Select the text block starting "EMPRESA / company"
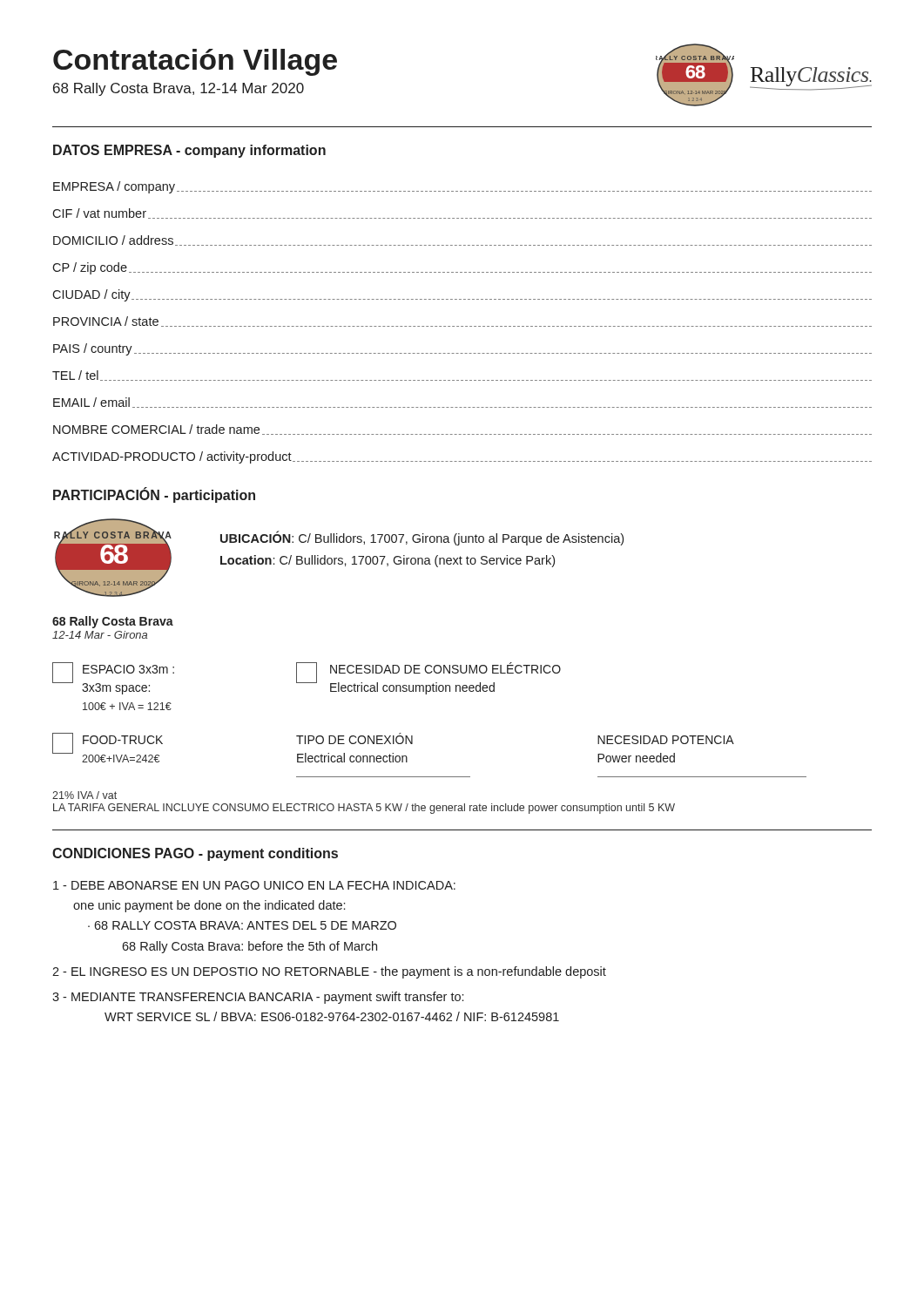The height and width of the screenshot is (1307, 924). point(462,186)
